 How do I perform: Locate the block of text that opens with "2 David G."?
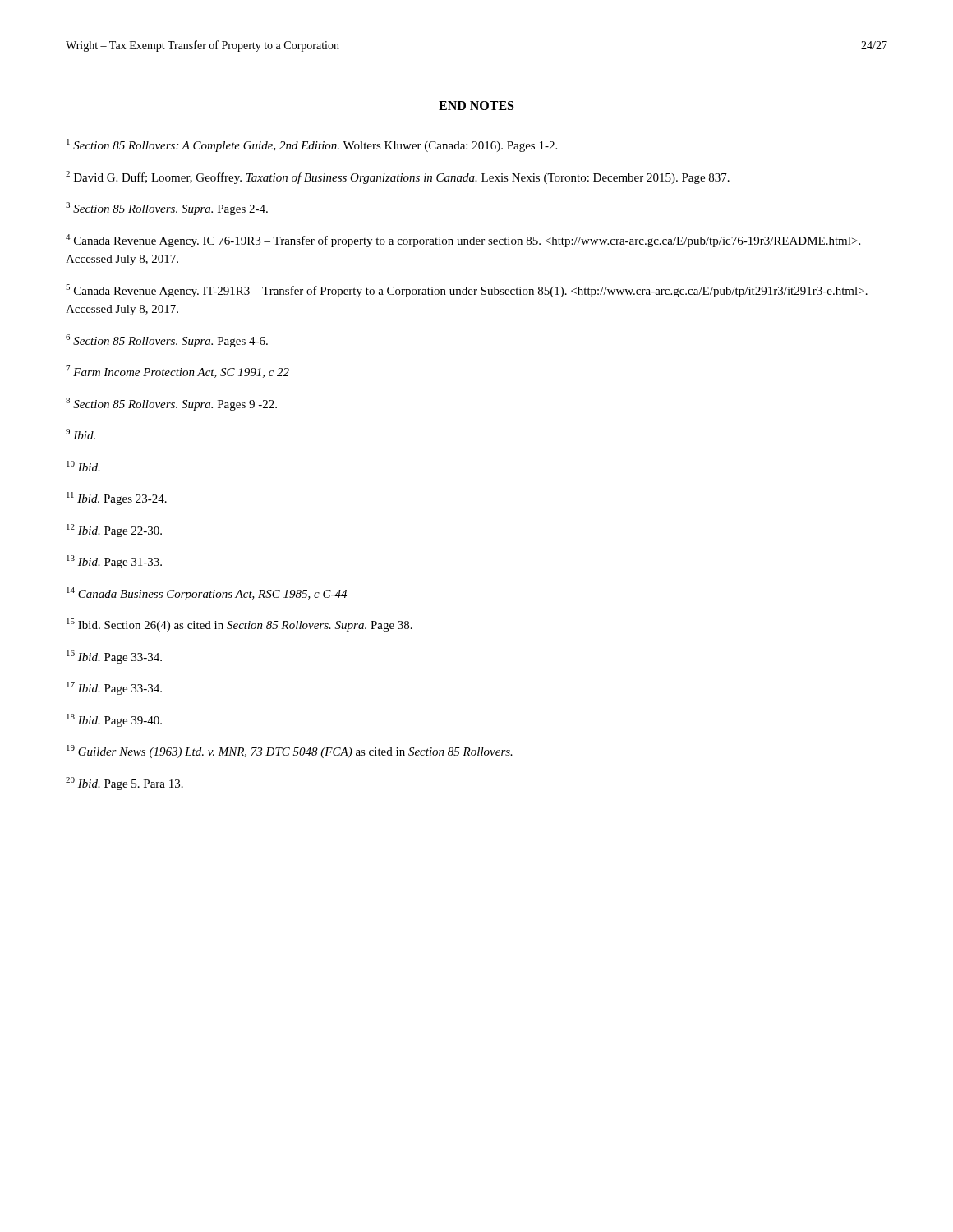[398, 176]
